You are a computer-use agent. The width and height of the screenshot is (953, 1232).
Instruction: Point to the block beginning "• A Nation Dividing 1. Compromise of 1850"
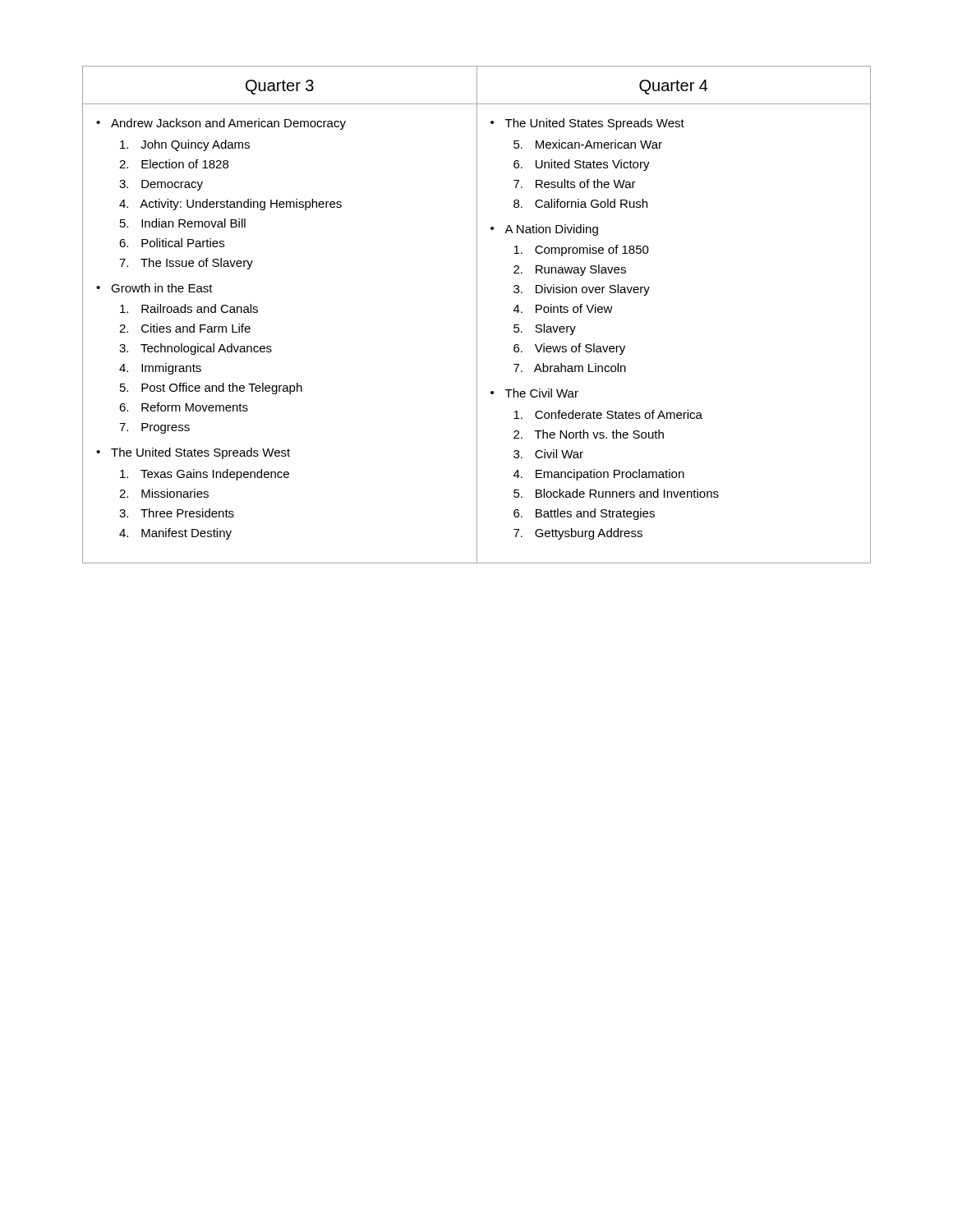pos(544,230)
